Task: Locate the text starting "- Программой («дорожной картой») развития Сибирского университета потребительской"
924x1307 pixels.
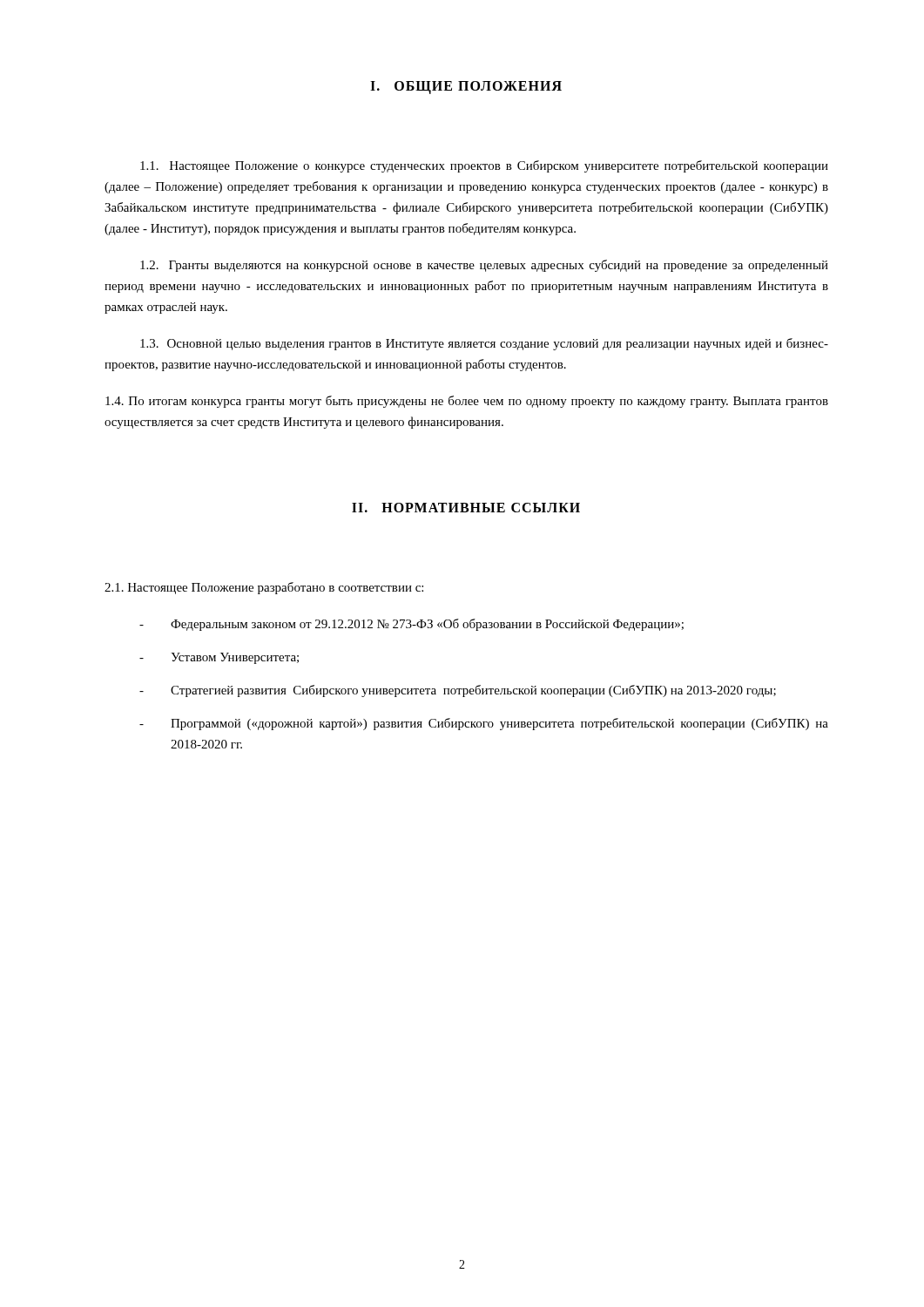Action: pos(466,734)
